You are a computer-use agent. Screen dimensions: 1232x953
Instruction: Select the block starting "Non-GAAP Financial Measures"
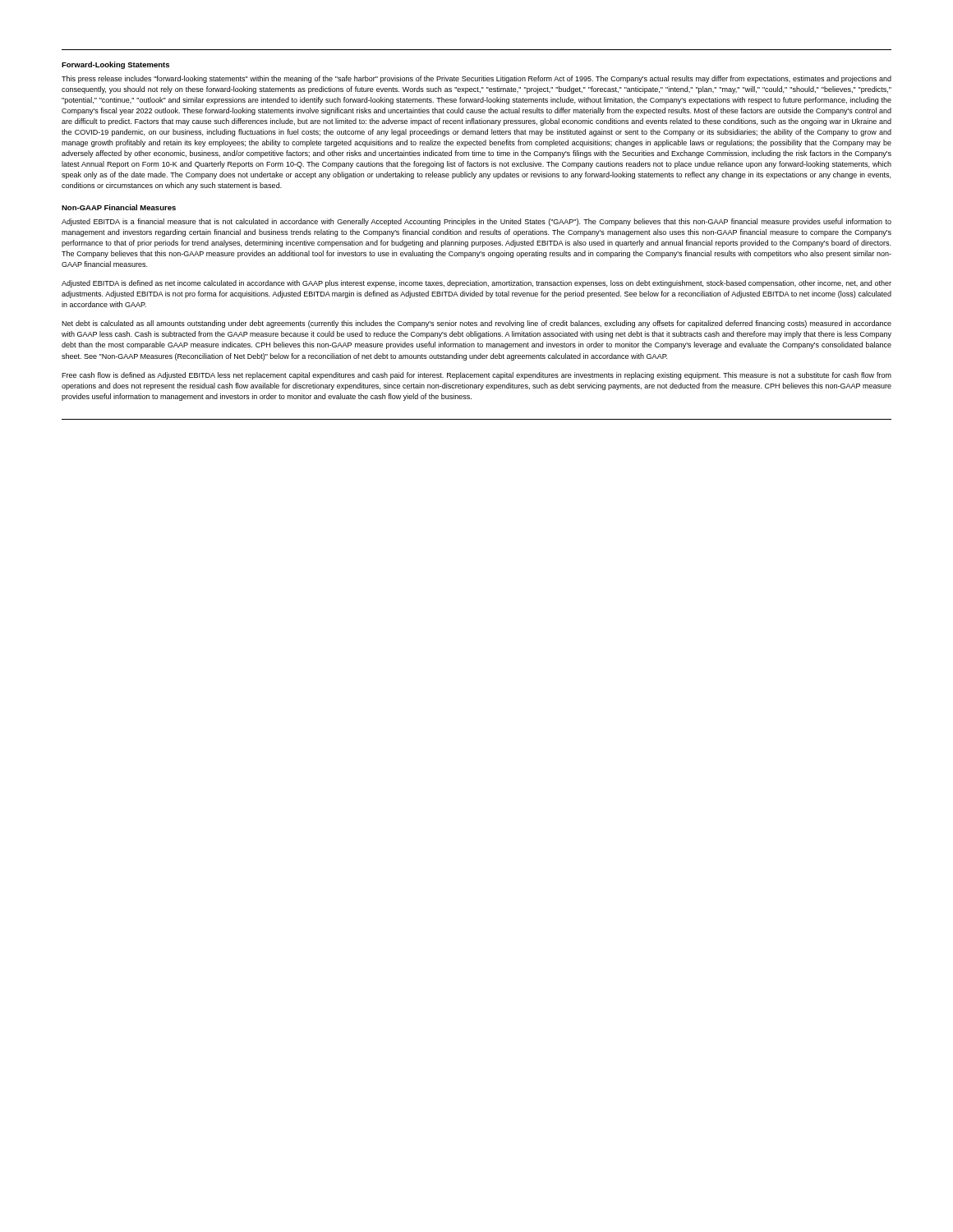tap(119, 207)
